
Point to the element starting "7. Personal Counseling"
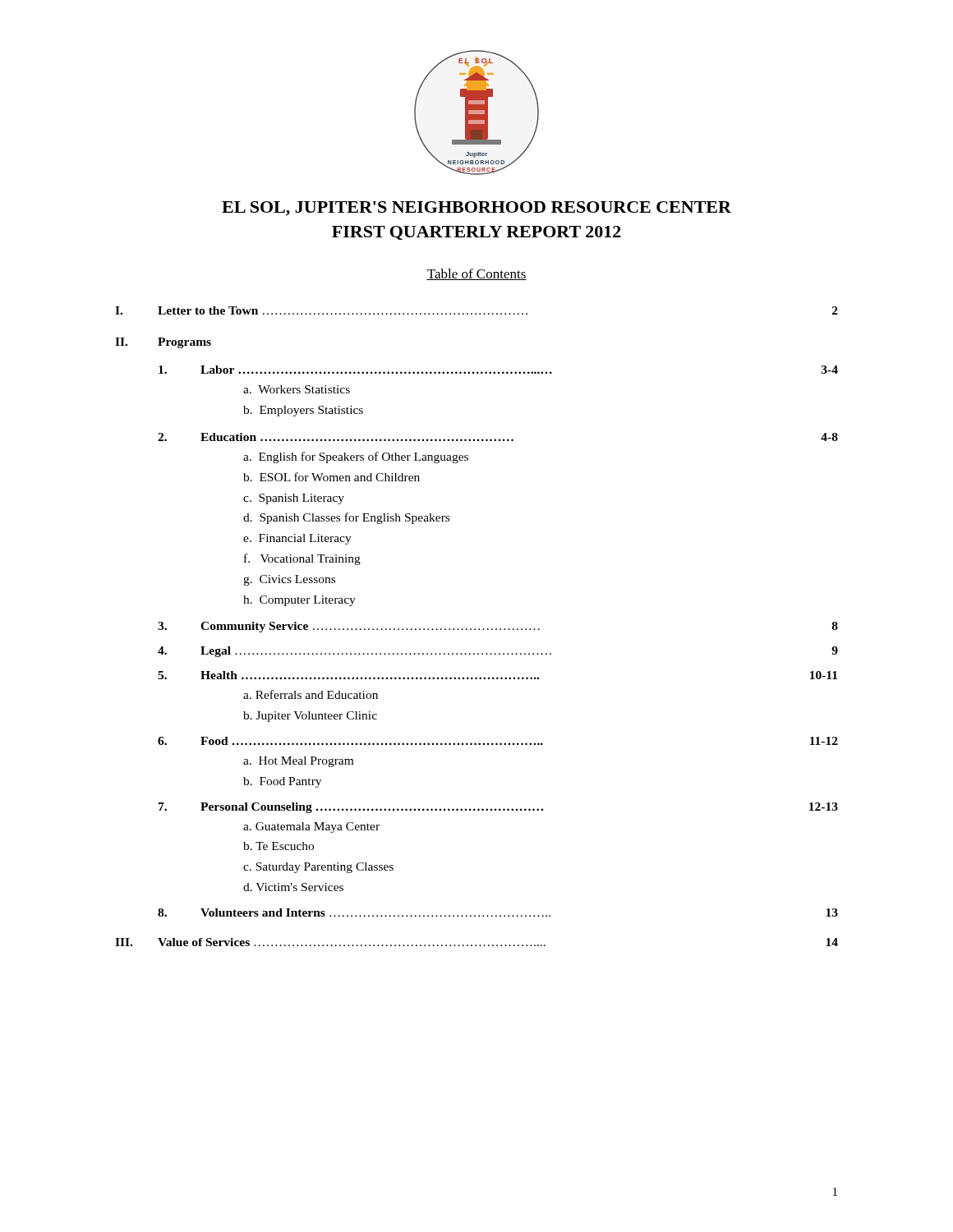point(498,808)
